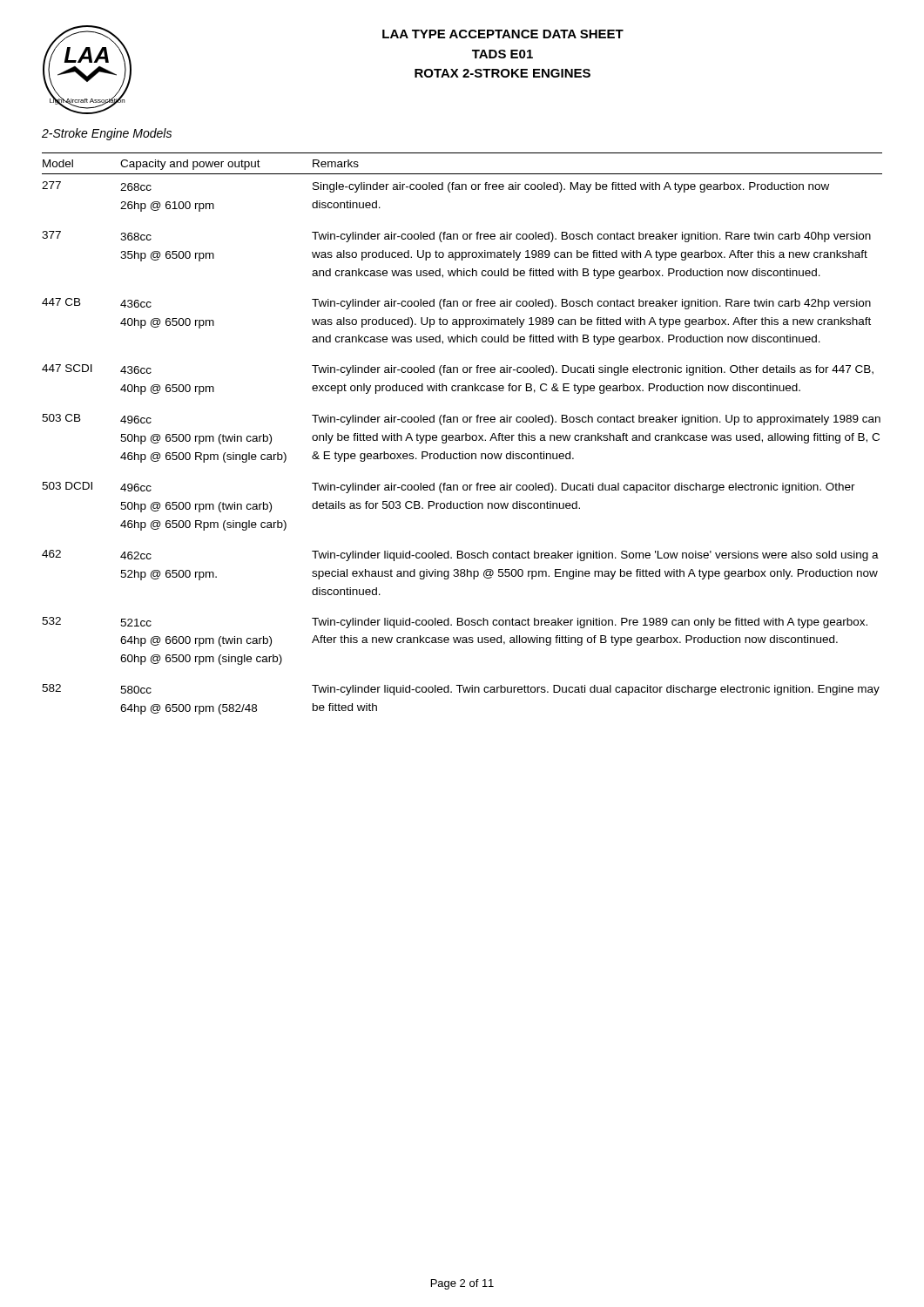This screenshot has height=1307, width=924.
Task: Click on the text block containing "447 CB 436cc40hp @ 6500 rpm"
Action: pyautogui.click(x=462, y=322)
